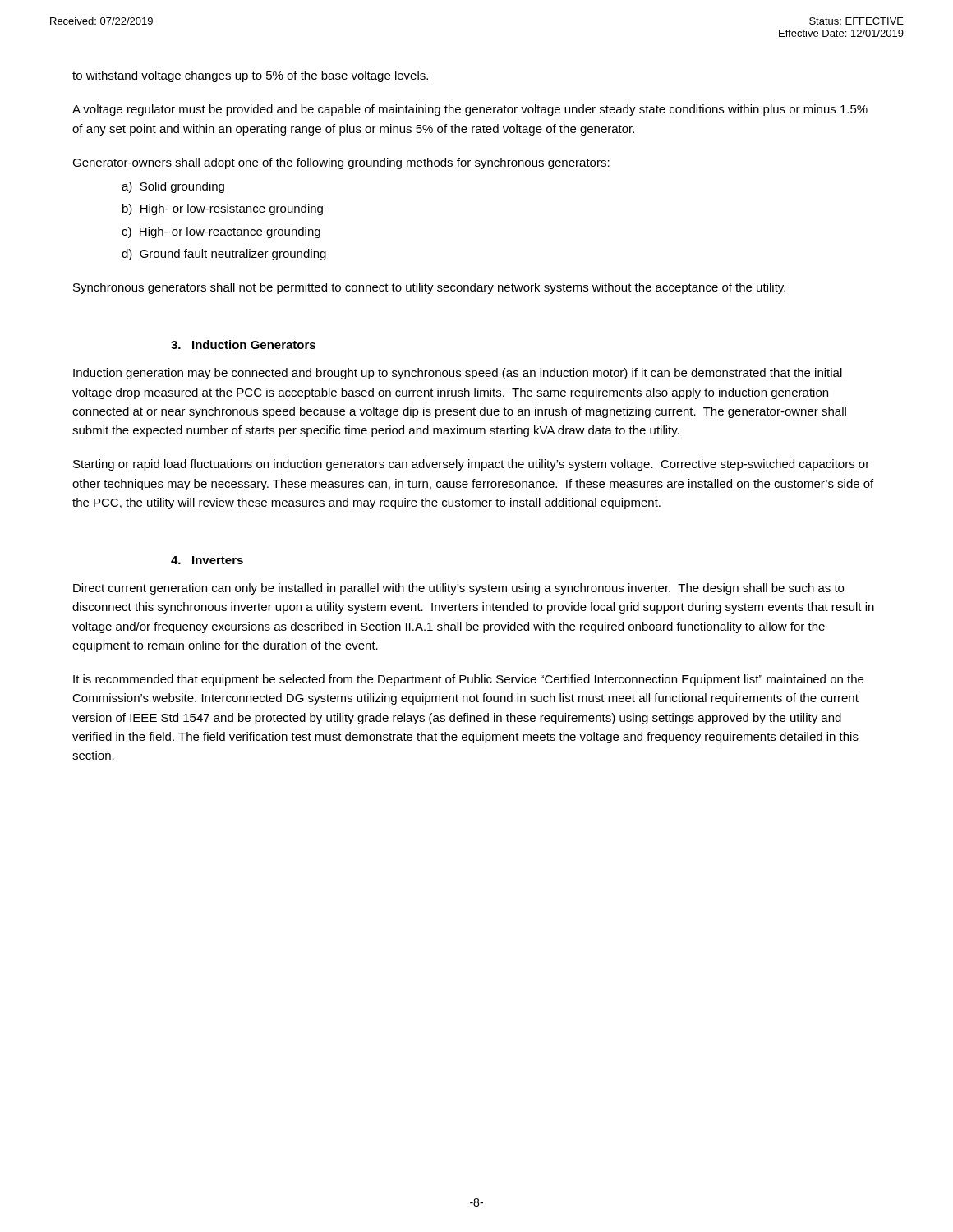Click on the text block containing "to withstand voltage changes up to"
Screen dimensions: 1232x953
click(x=251, y=75)
